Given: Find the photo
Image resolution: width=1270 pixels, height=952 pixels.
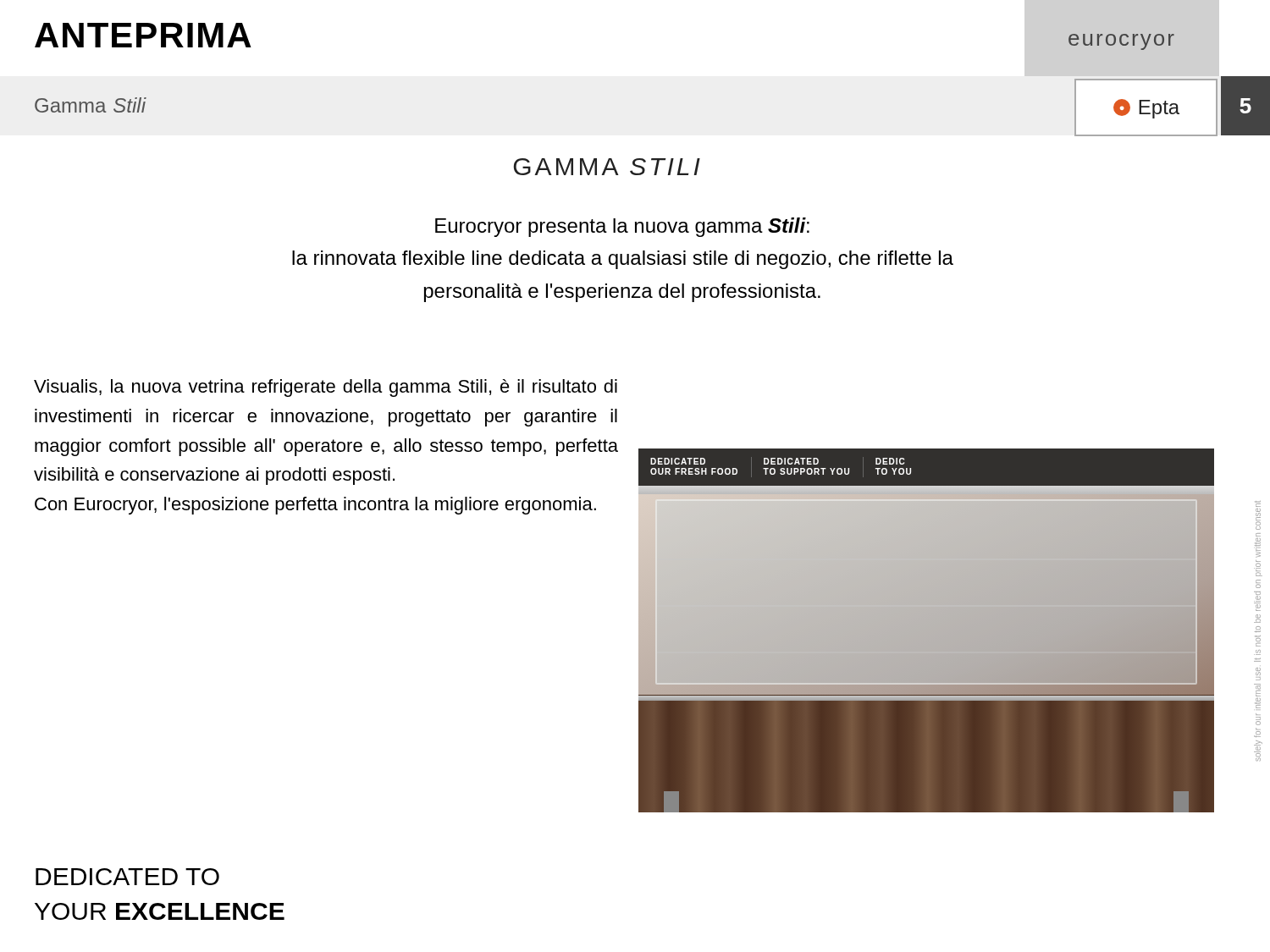Looking at the screenshot, I should (926, 630).
